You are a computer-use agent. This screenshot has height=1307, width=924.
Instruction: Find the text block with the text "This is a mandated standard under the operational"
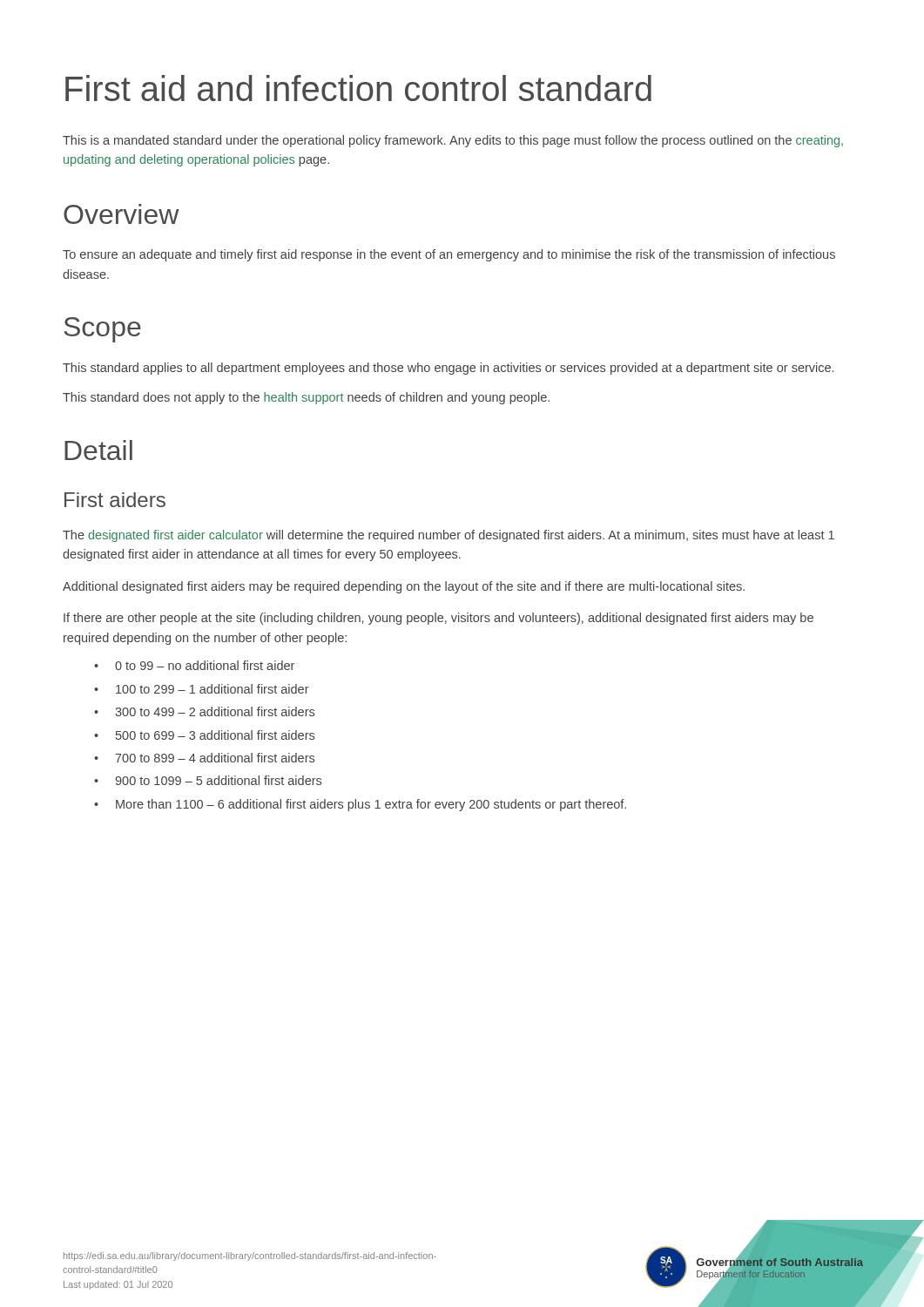[462, 150]
